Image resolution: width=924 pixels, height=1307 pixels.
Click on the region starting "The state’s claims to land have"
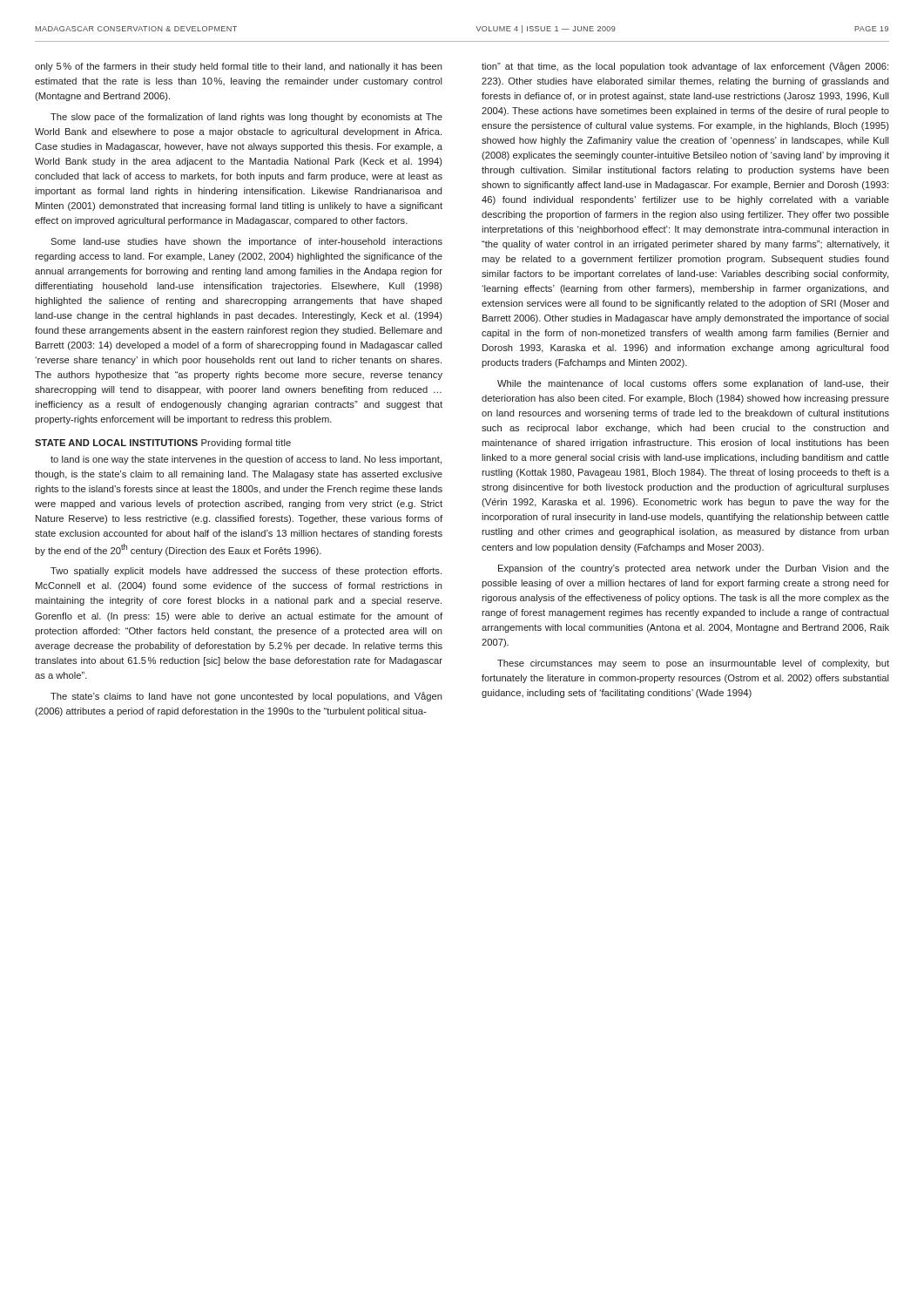coord(239,704)
